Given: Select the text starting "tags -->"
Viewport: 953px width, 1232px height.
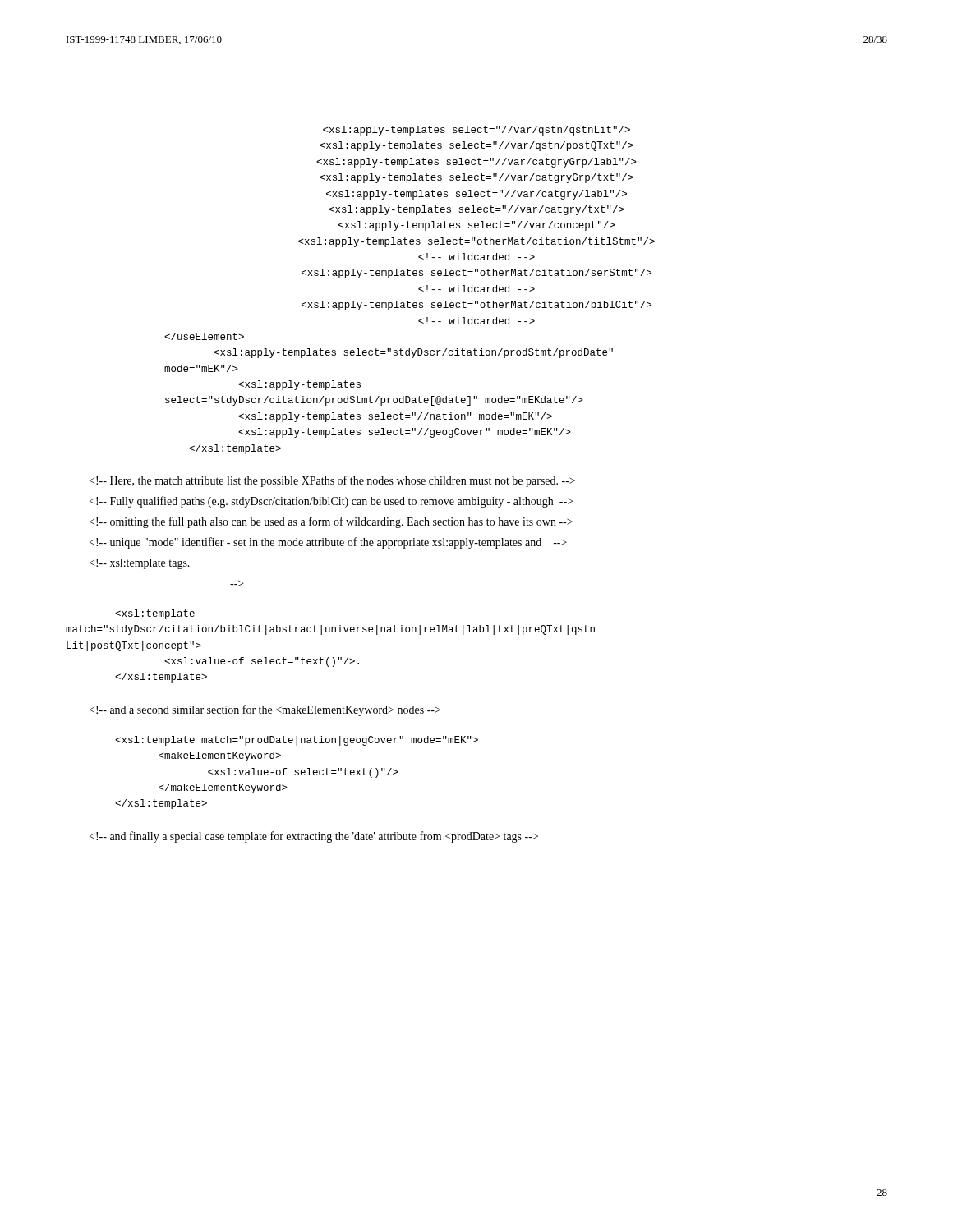Looking at the screenshot, I should [x=302, y=836].
